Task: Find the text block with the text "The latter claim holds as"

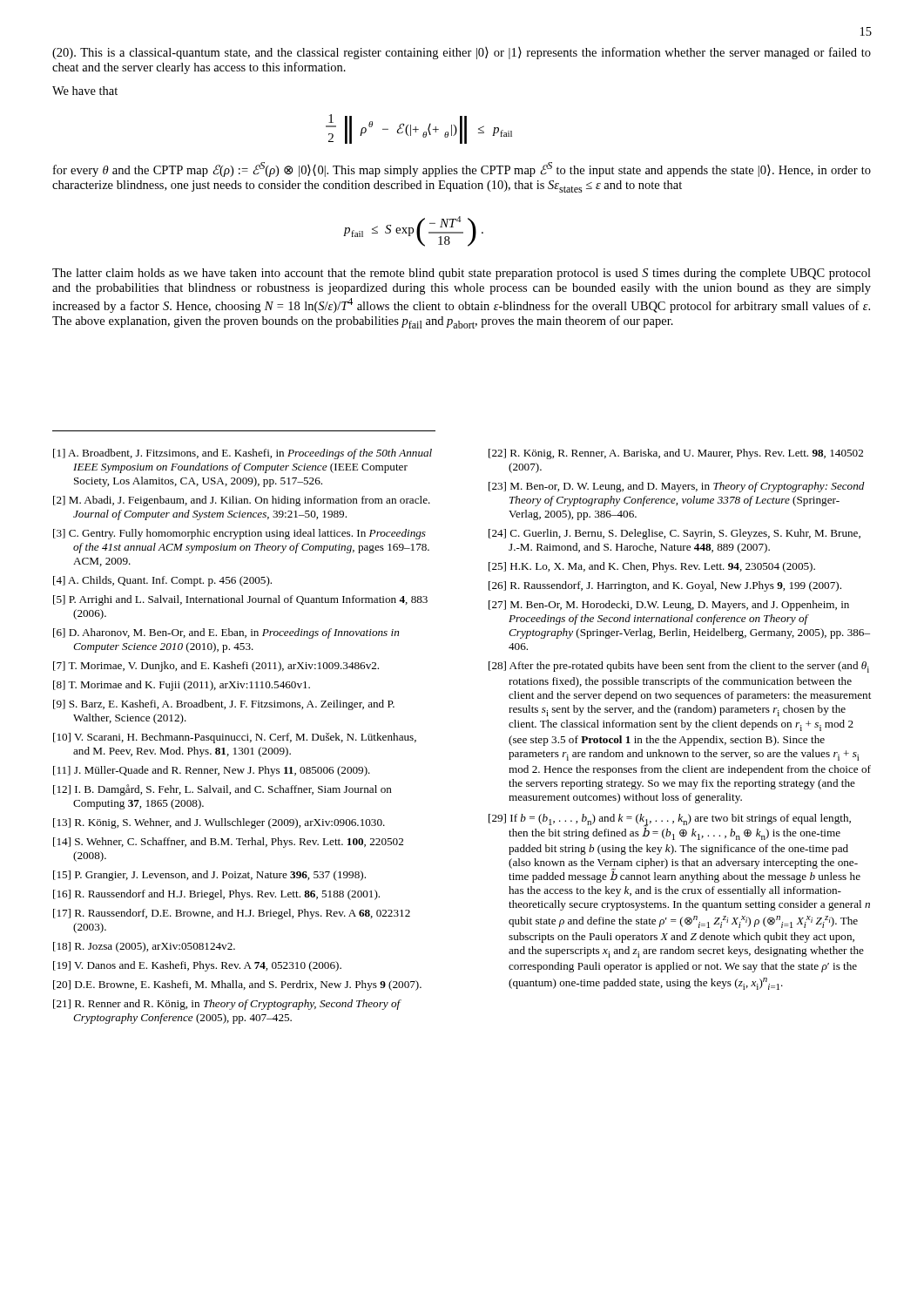Action: click(x=462, y=298)
